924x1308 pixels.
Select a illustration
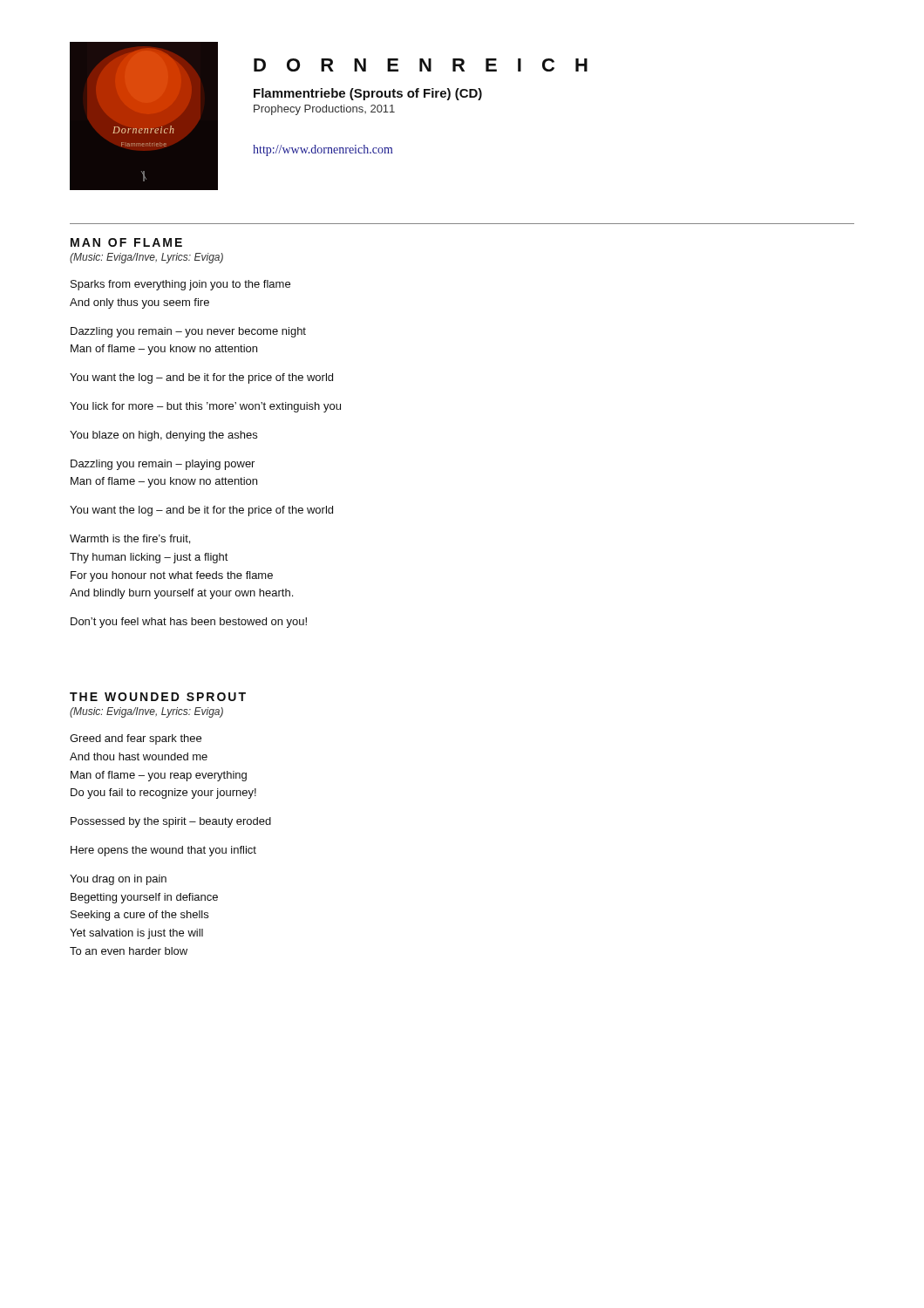point(144,116)
